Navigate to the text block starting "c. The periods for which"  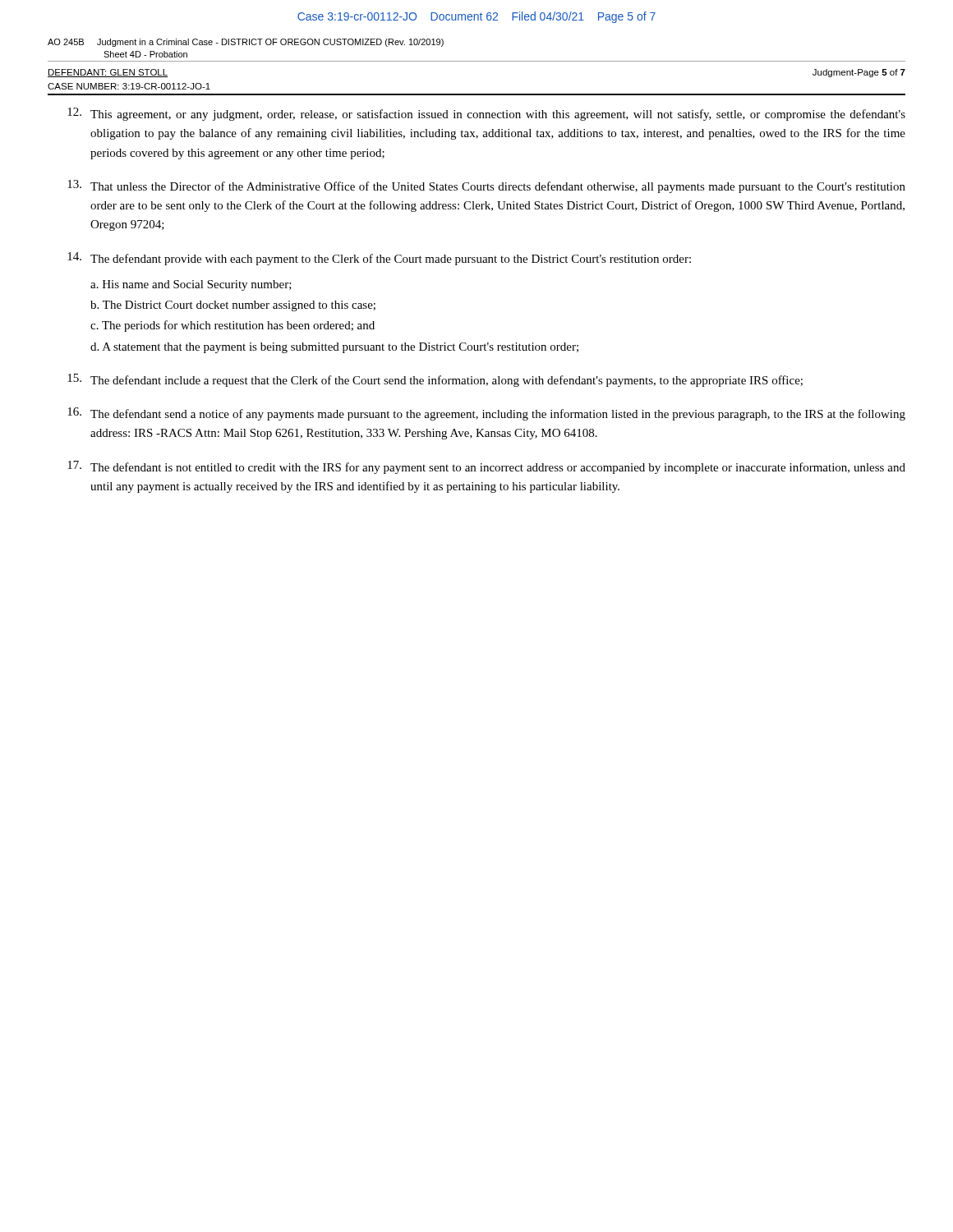point(233,325)
